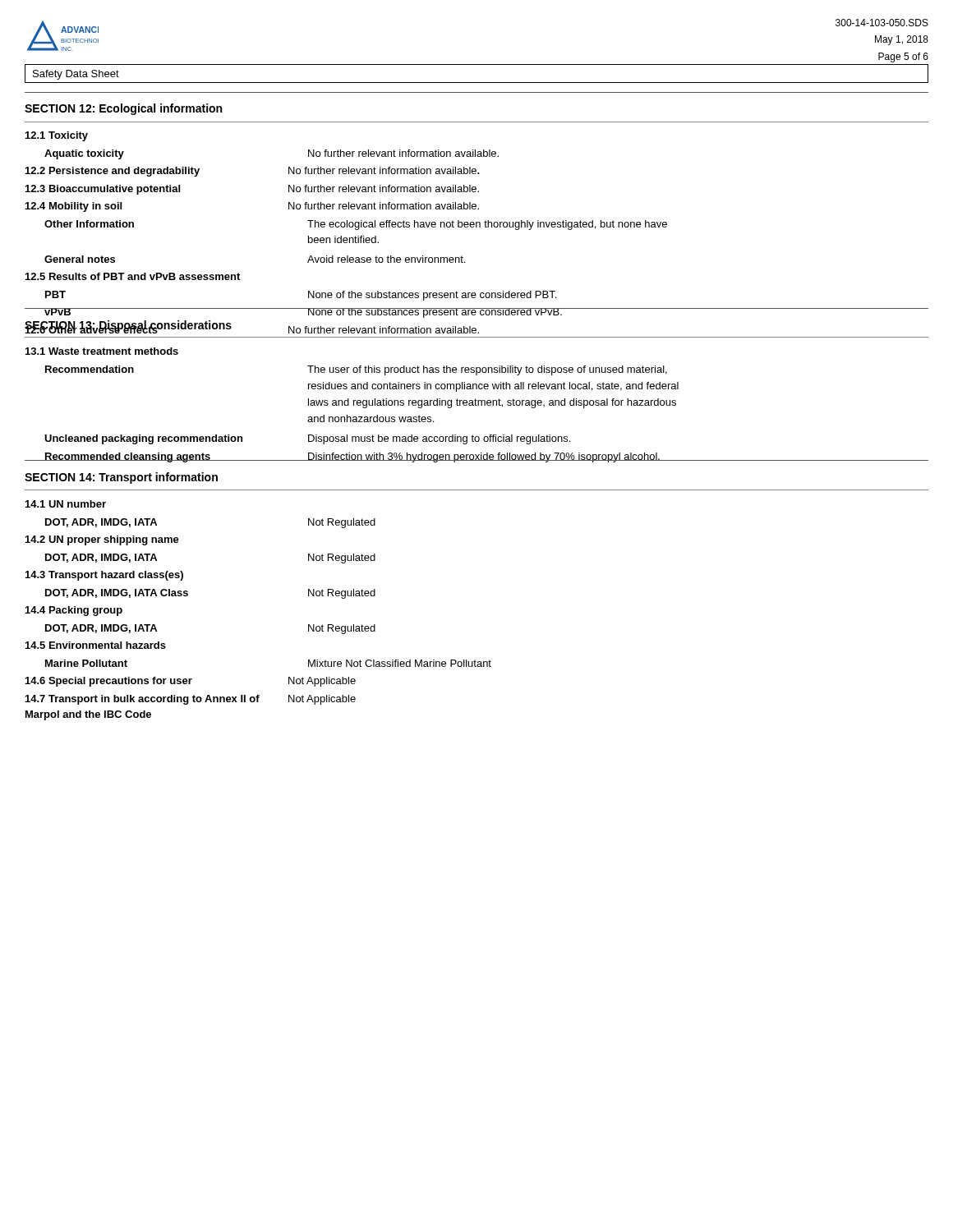953x1232 pixels.
Task: Select the list item with the text "Other Information The ecological effects"
Action: [x=476, y=232]
